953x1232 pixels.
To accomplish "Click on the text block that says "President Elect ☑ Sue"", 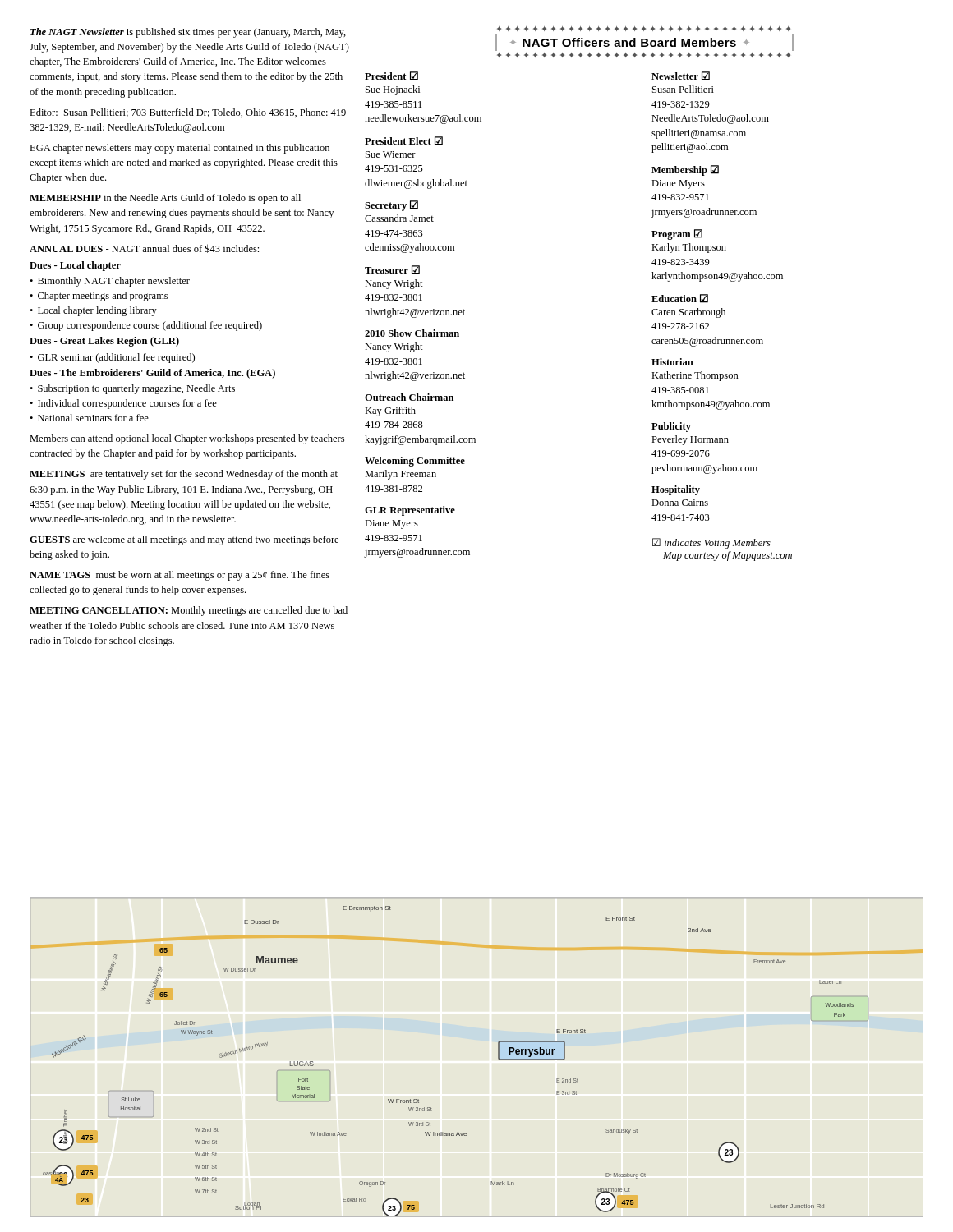I will [x=404, y=141].
